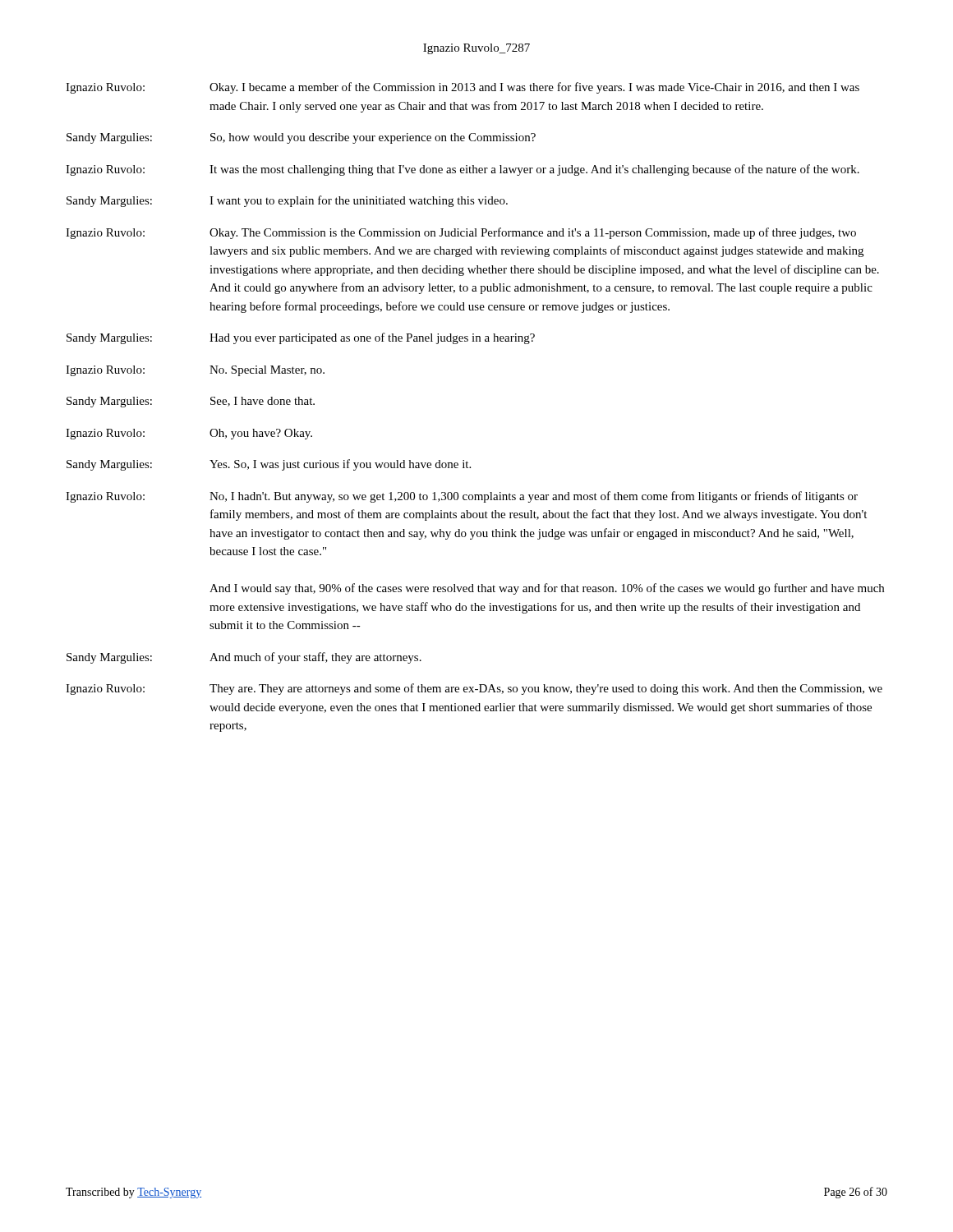This screenshot has width=953, height=1232.
Task: Find the block on this page that starts "Sandy Margulies: So, how"
Action: coord(476,137)
